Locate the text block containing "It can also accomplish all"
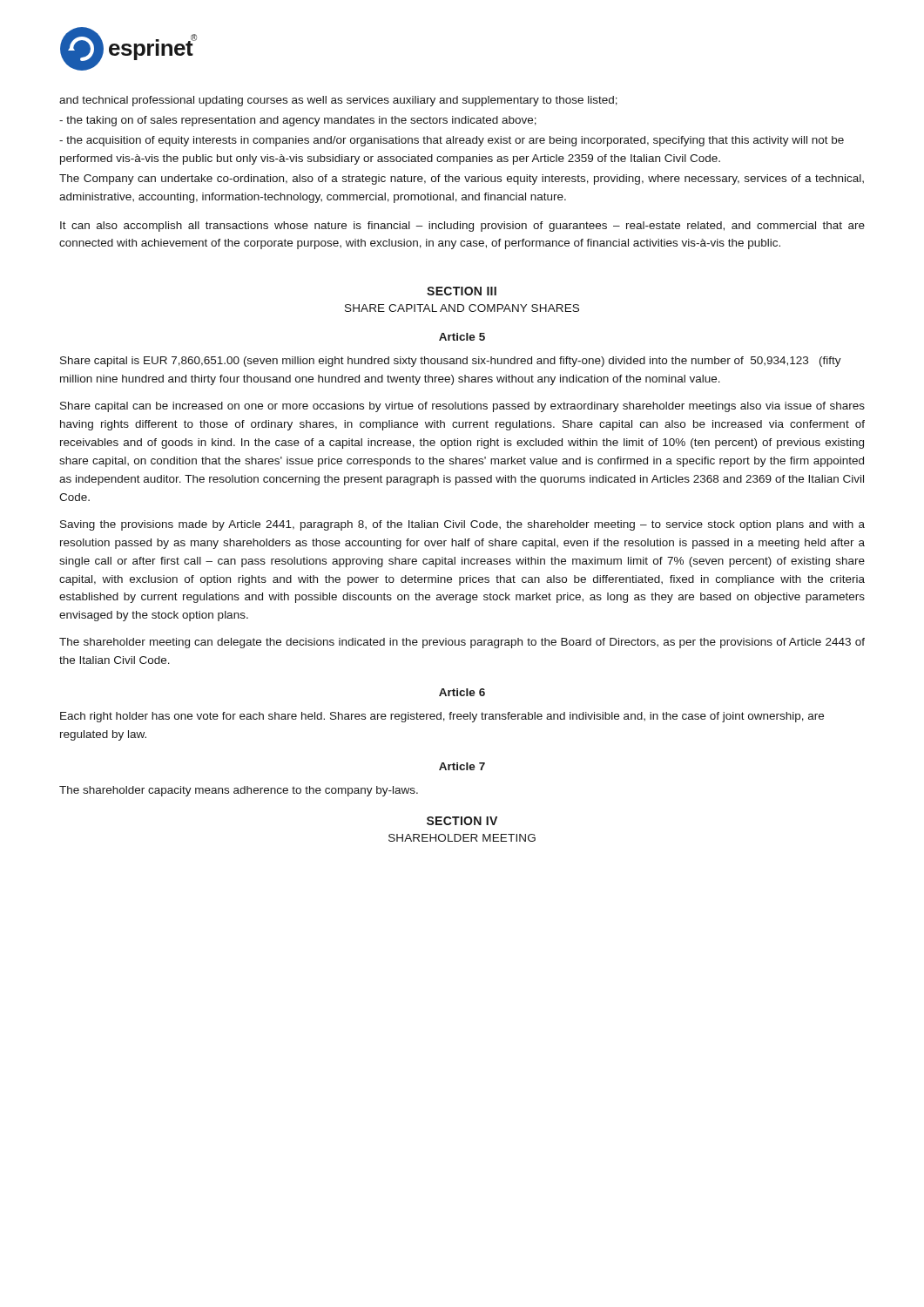Image resolution: width=924 pixels, height=1307 pixels. [x=462, y=234]
